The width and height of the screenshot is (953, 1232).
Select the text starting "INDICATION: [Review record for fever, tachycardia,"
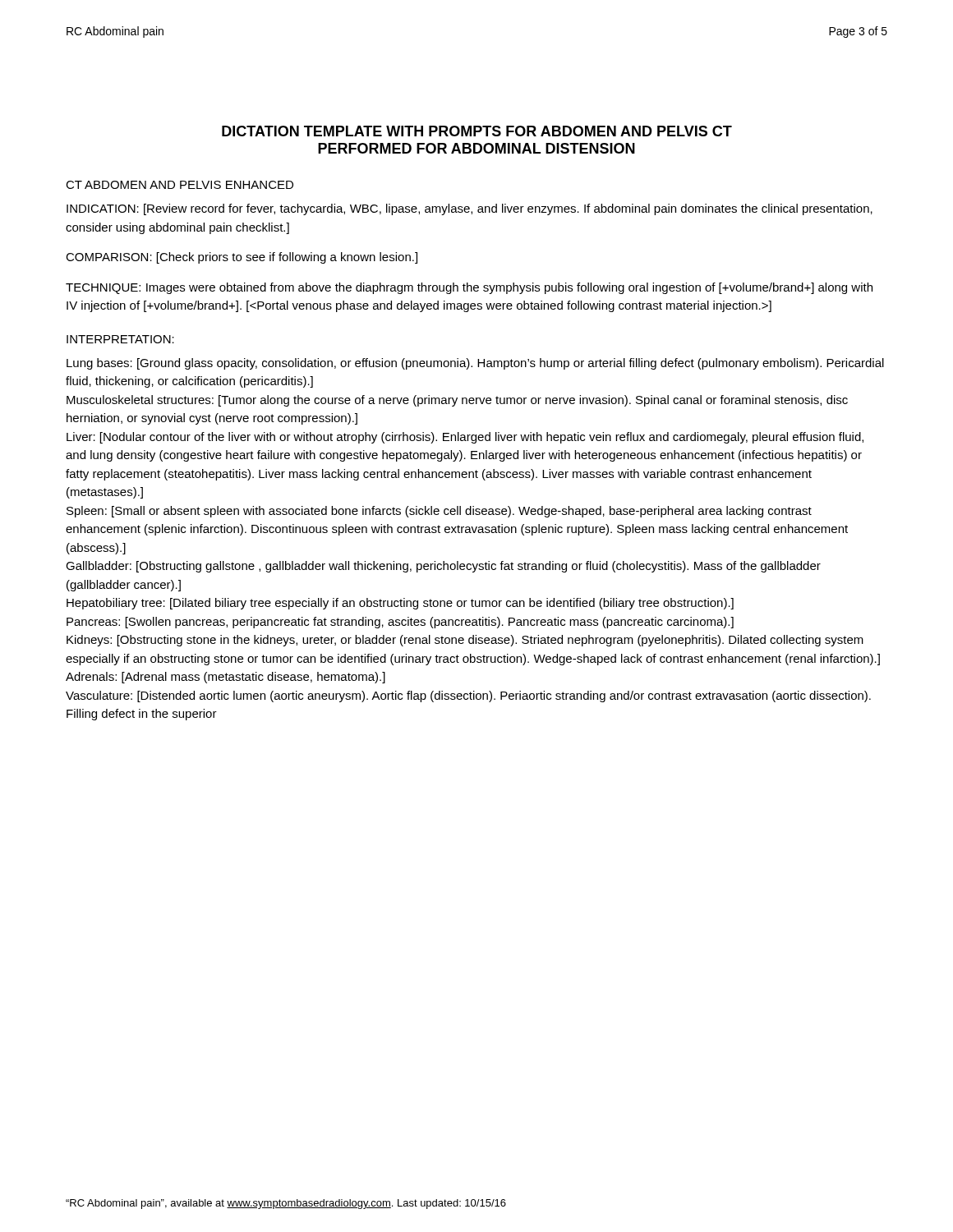pos(469,217)
